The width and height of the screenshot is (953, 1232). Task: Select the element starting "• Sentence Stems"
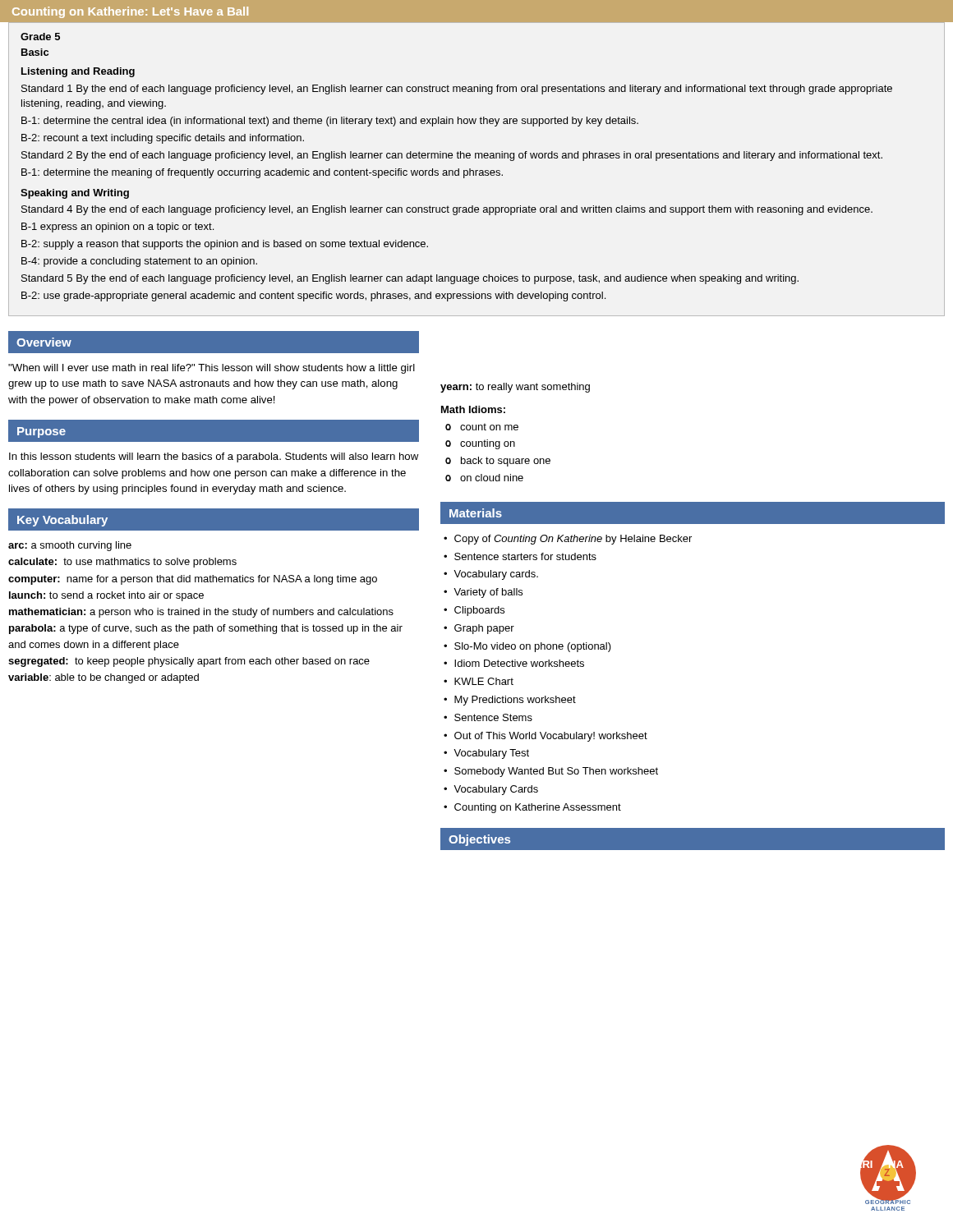[x=488, y=718]
